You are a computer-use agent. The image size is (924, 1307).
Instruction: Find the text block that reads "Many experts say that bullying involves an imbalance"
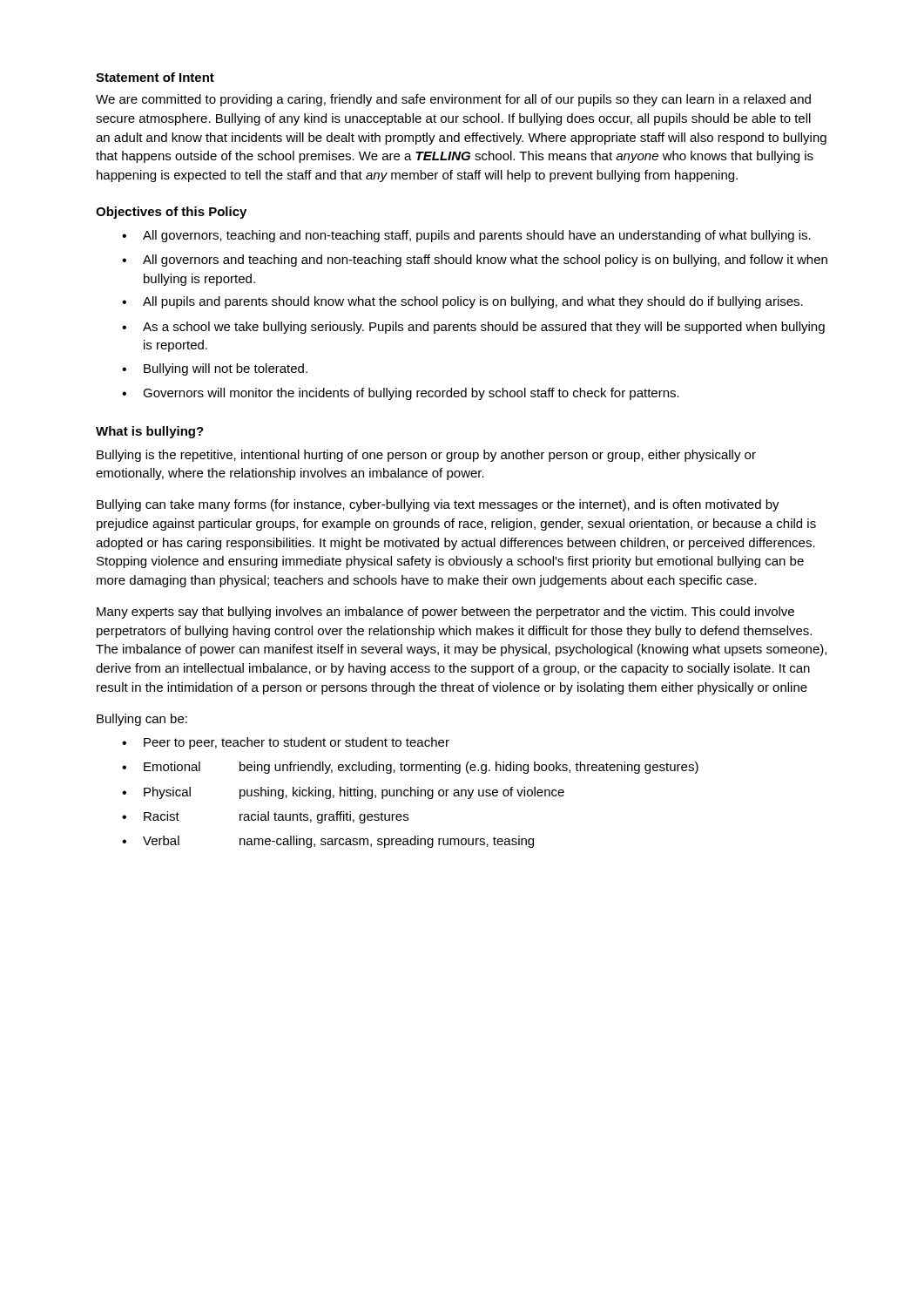tap(462, 649)
